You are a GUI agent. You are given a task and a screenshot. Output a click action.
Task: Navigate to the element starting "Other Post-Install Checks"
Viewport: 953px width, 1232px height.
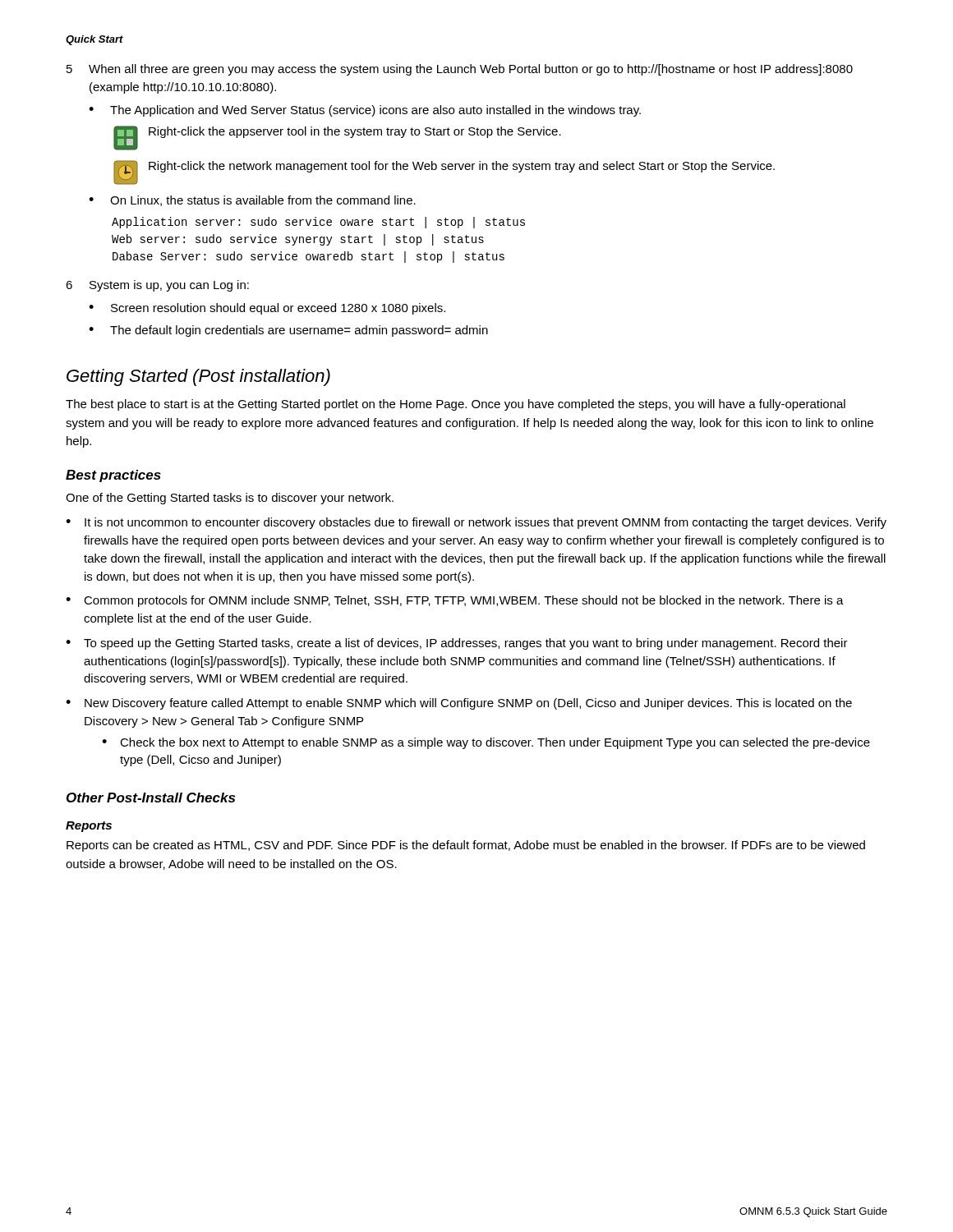point(151,798)
